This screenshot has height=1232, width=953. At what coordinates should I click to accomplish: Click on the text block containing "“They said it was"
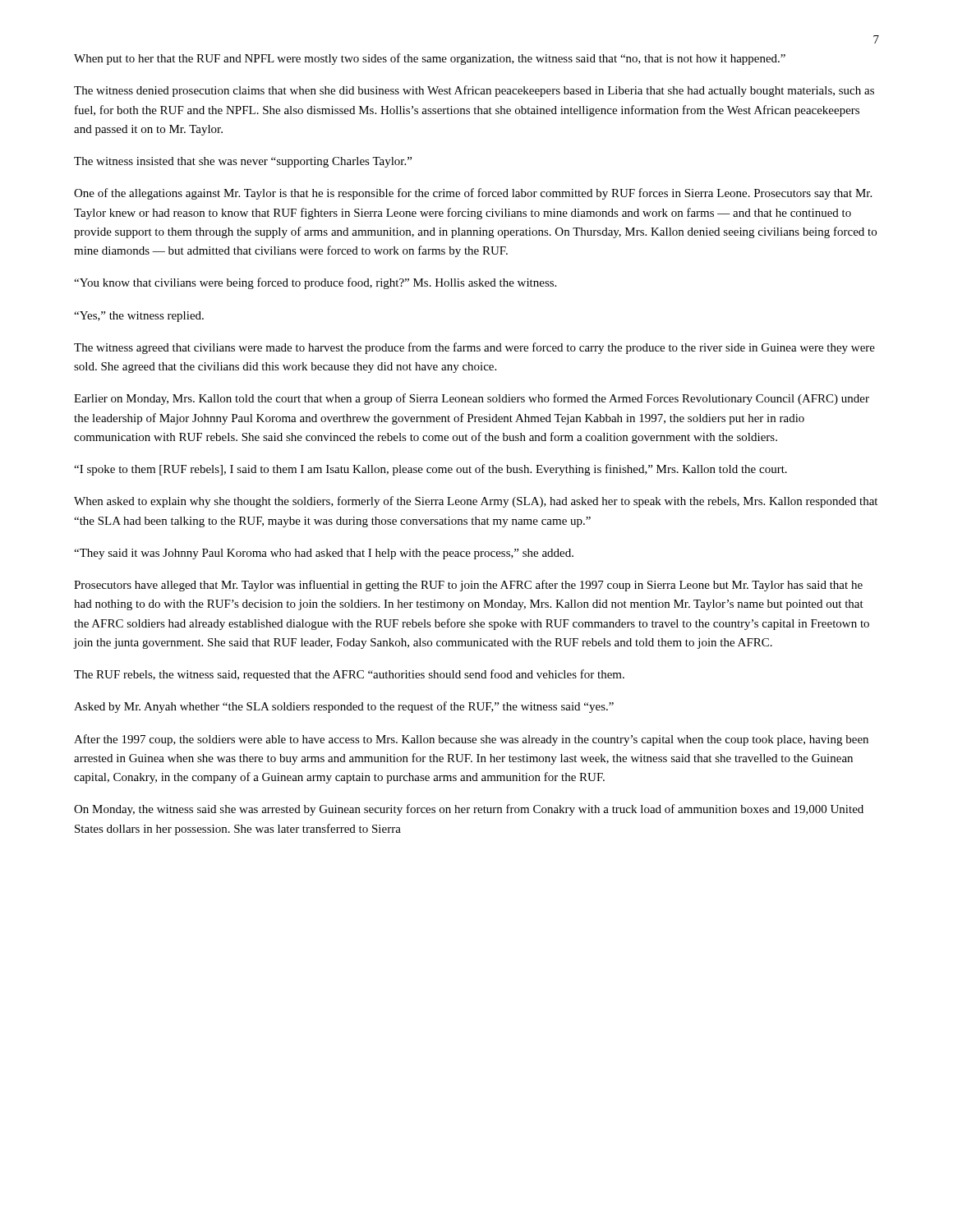point(324,553)
